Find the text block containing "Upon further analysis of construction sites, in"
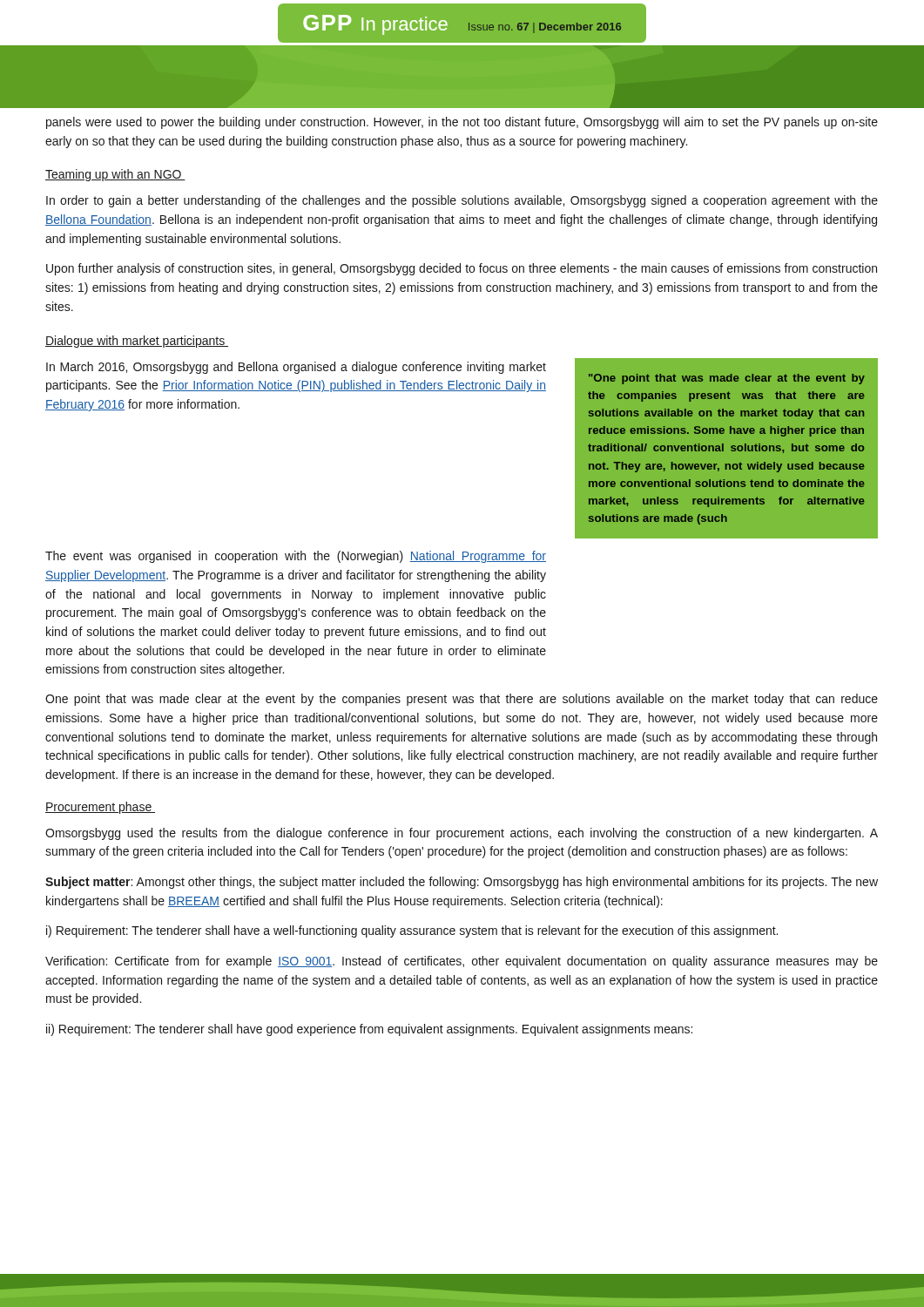The width and height of the screenshot is (924, 1307). pyautogui.click(x=462, y=288)
